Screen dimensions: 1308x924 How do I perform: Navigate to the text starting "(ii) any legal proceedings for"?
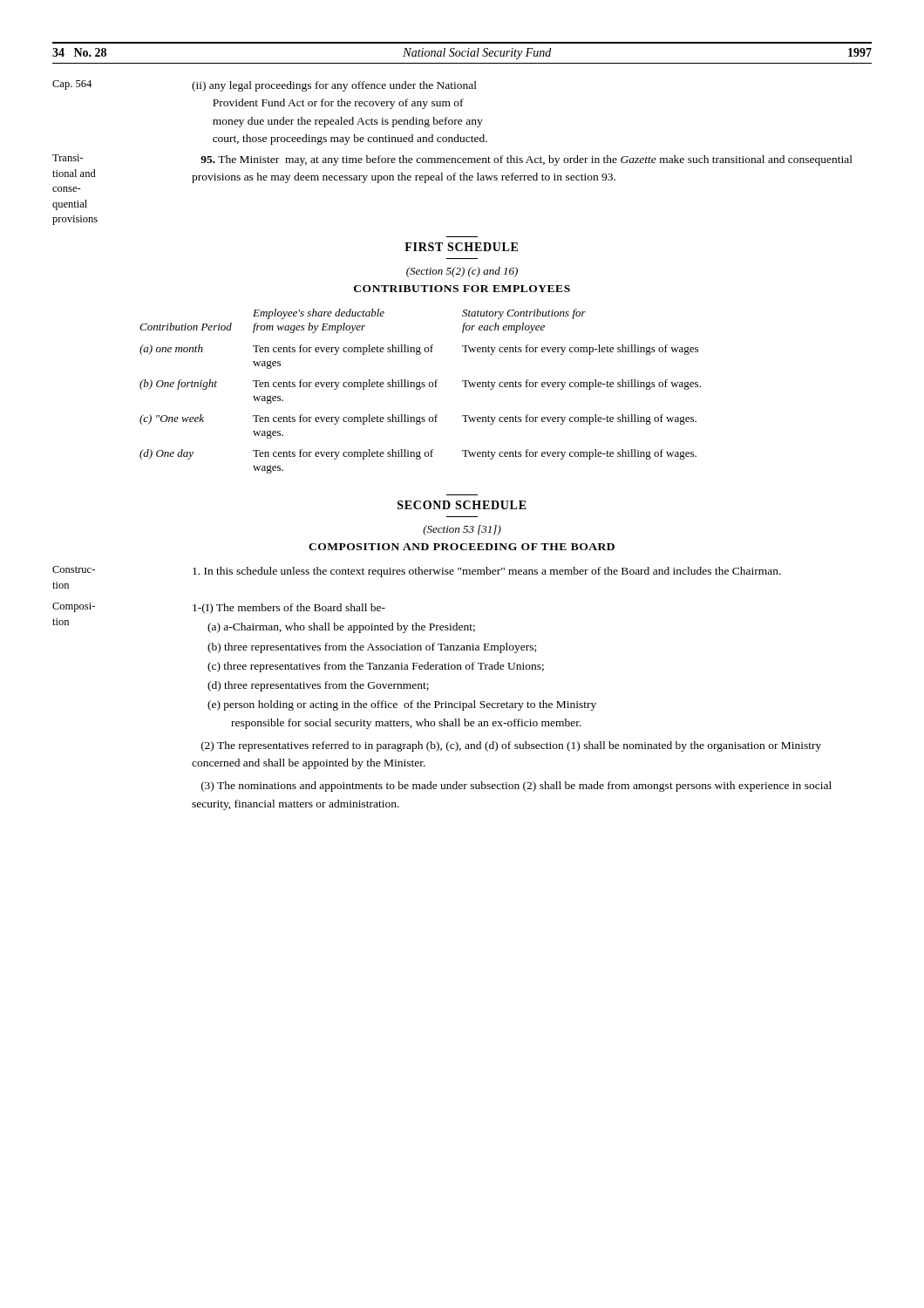340,112
